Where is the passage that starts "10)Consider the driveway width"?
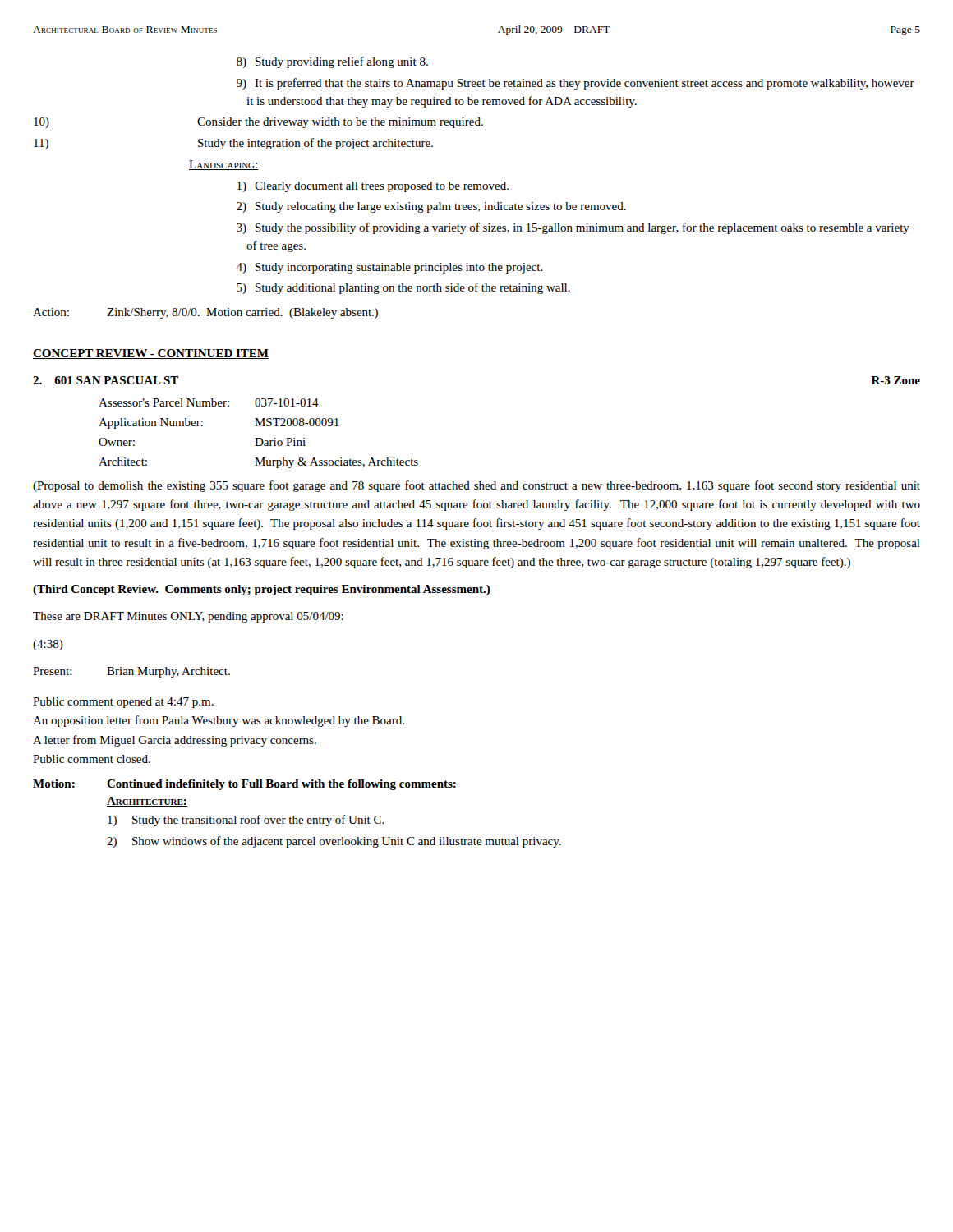The image size is (953, 1232). (258, 123)
